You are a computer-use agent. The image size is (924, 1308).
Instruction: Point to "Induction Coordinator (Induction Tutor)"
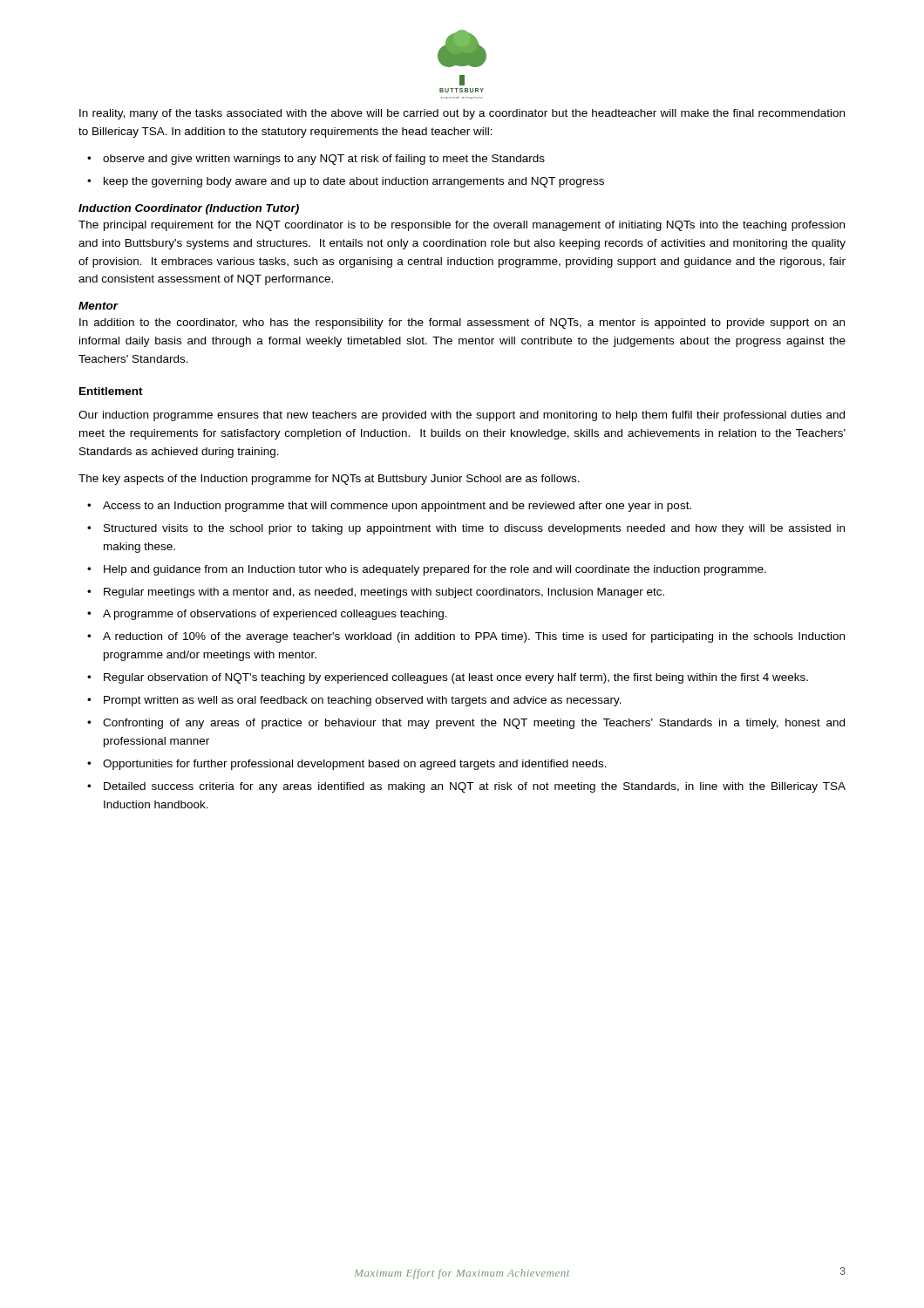tap(189, 208)
